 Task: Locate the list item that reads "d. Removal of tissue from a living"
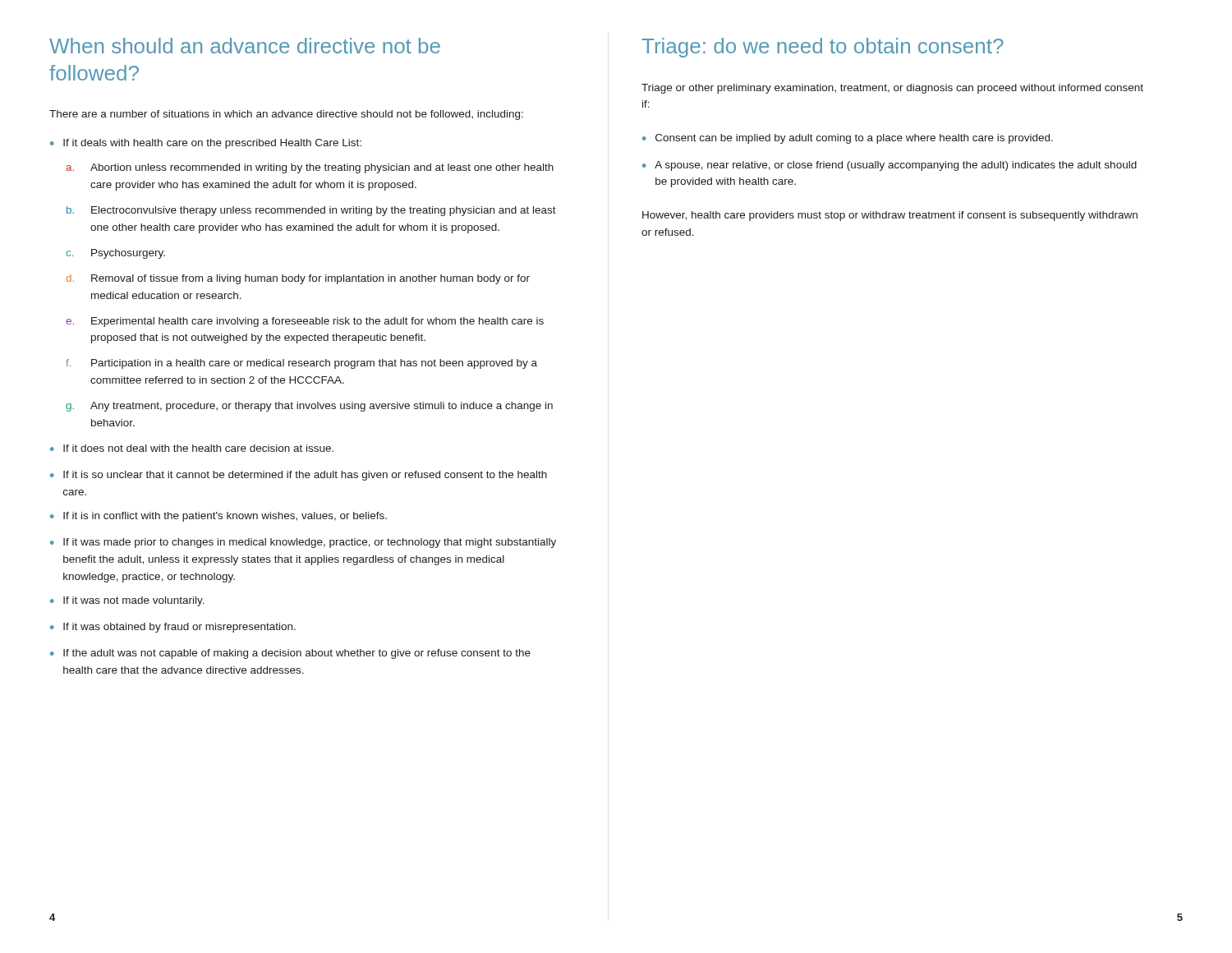(x=312, y=287)
